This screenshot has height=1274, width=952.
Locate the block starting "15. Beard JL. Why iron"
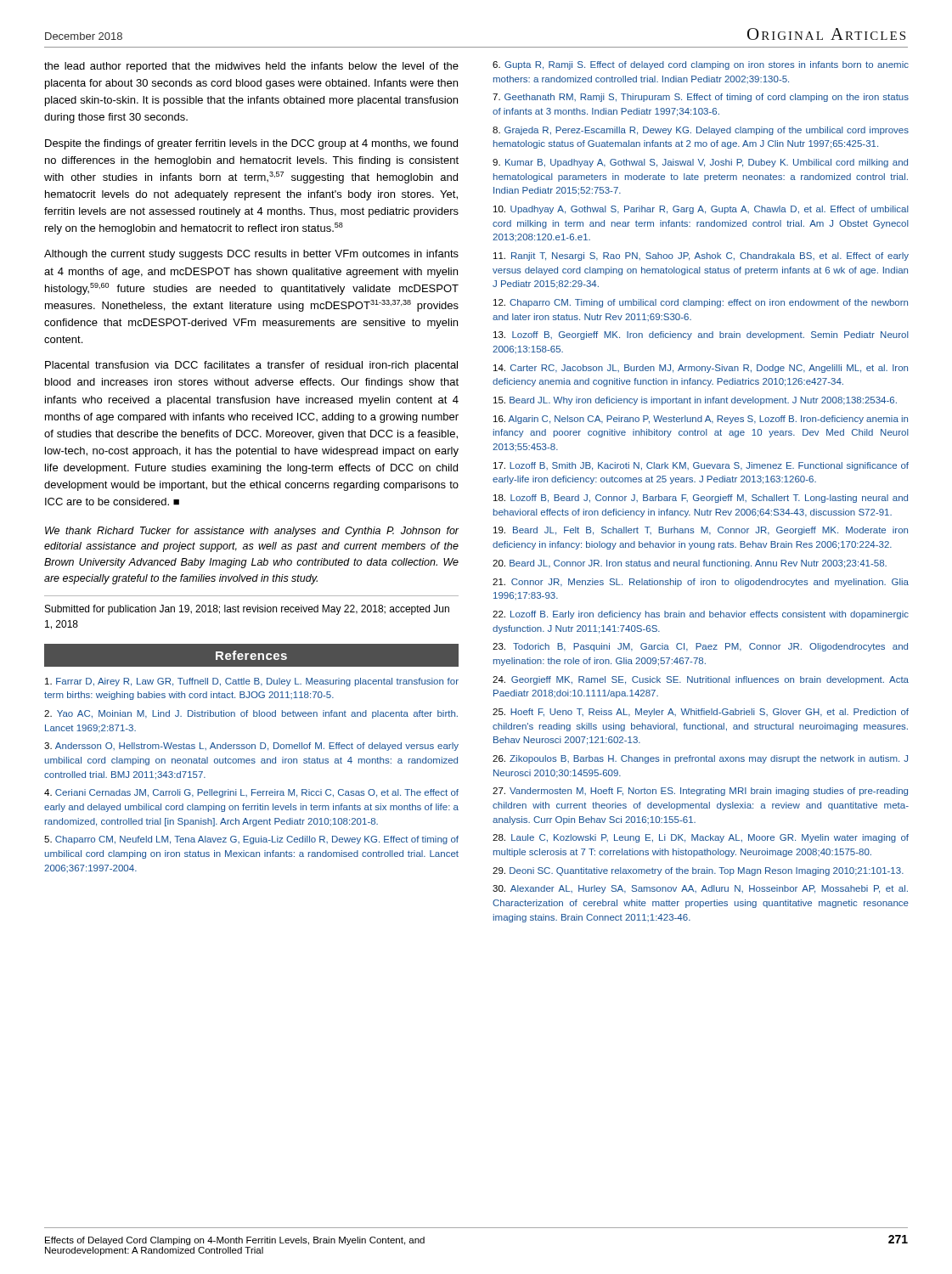click(x=695, y=400)
